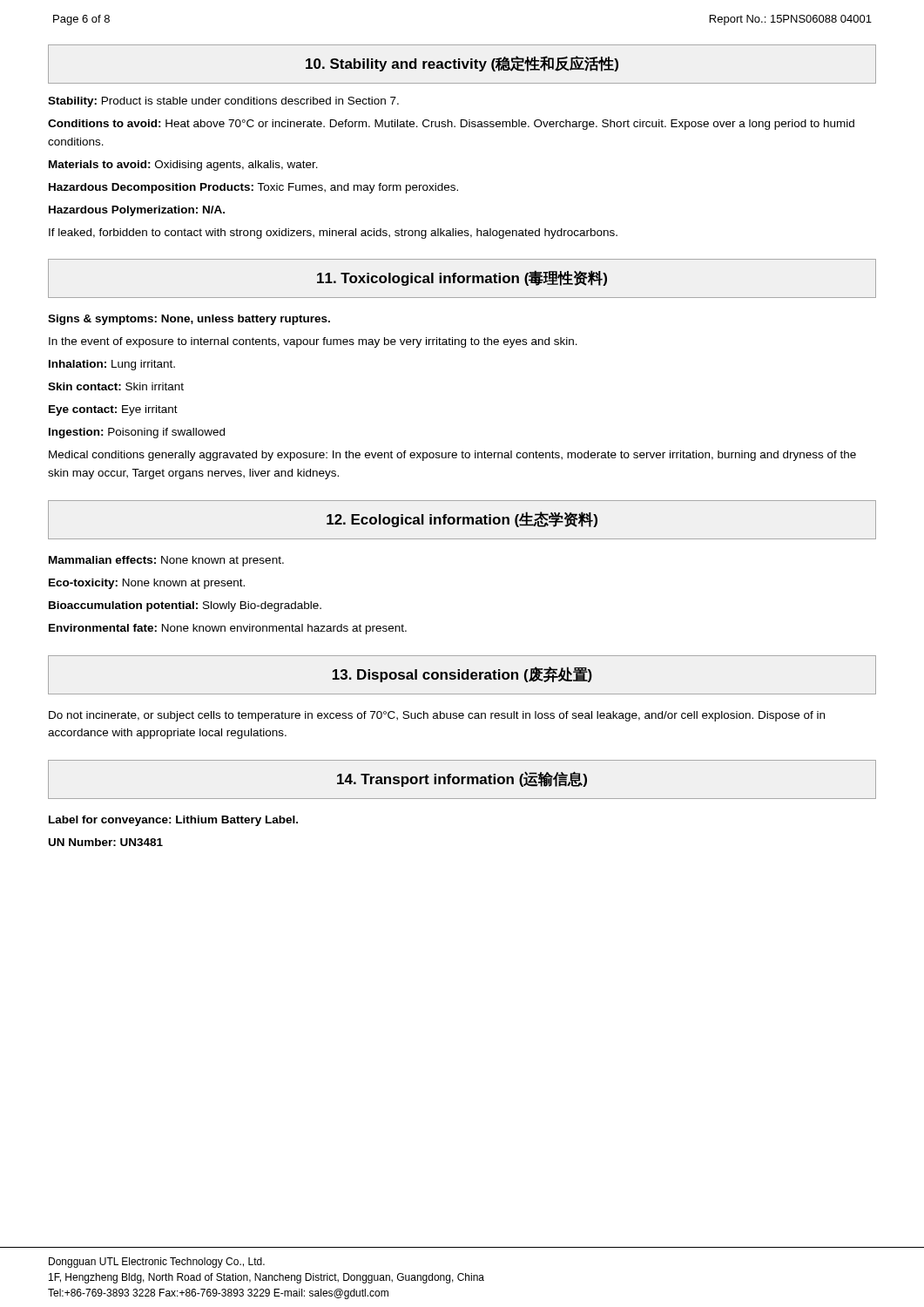Find the text that reads "Eye contact: Eye irritant"

point(113,409)
